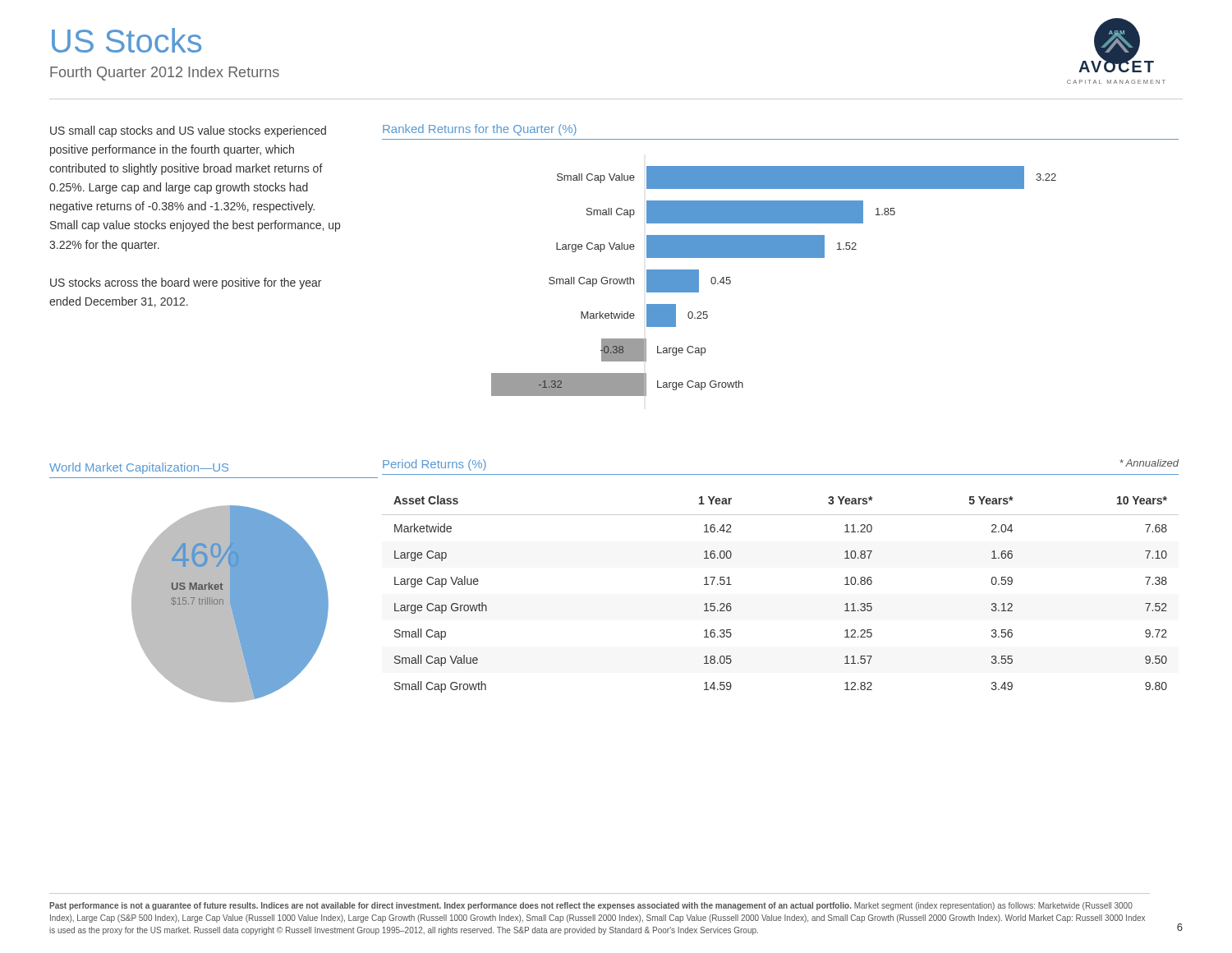
Task: Locate the pie chart
Action: (x=214, y=604)
